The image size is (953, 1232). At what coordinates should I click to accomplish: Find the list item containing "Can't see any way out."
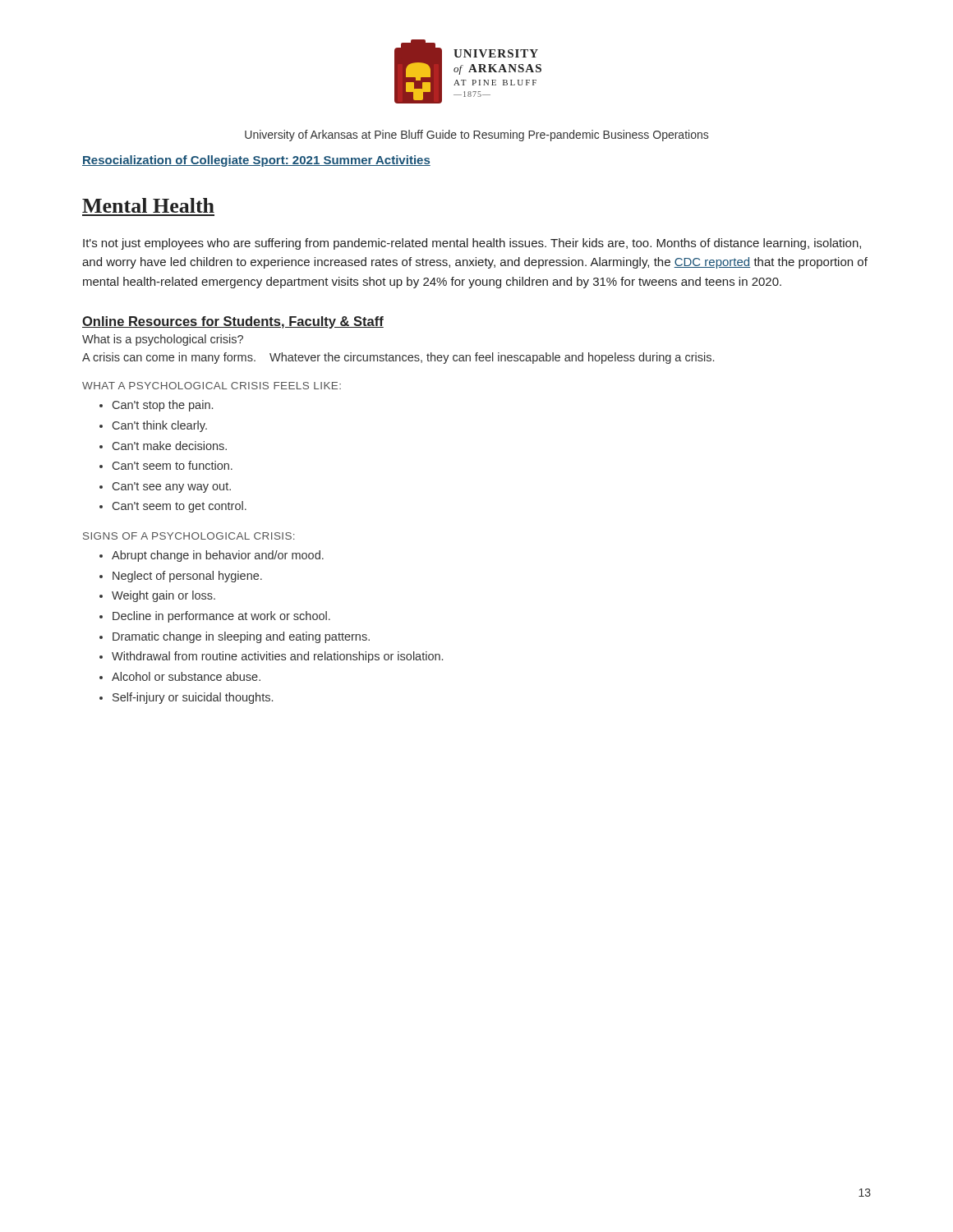pos(172,486)
